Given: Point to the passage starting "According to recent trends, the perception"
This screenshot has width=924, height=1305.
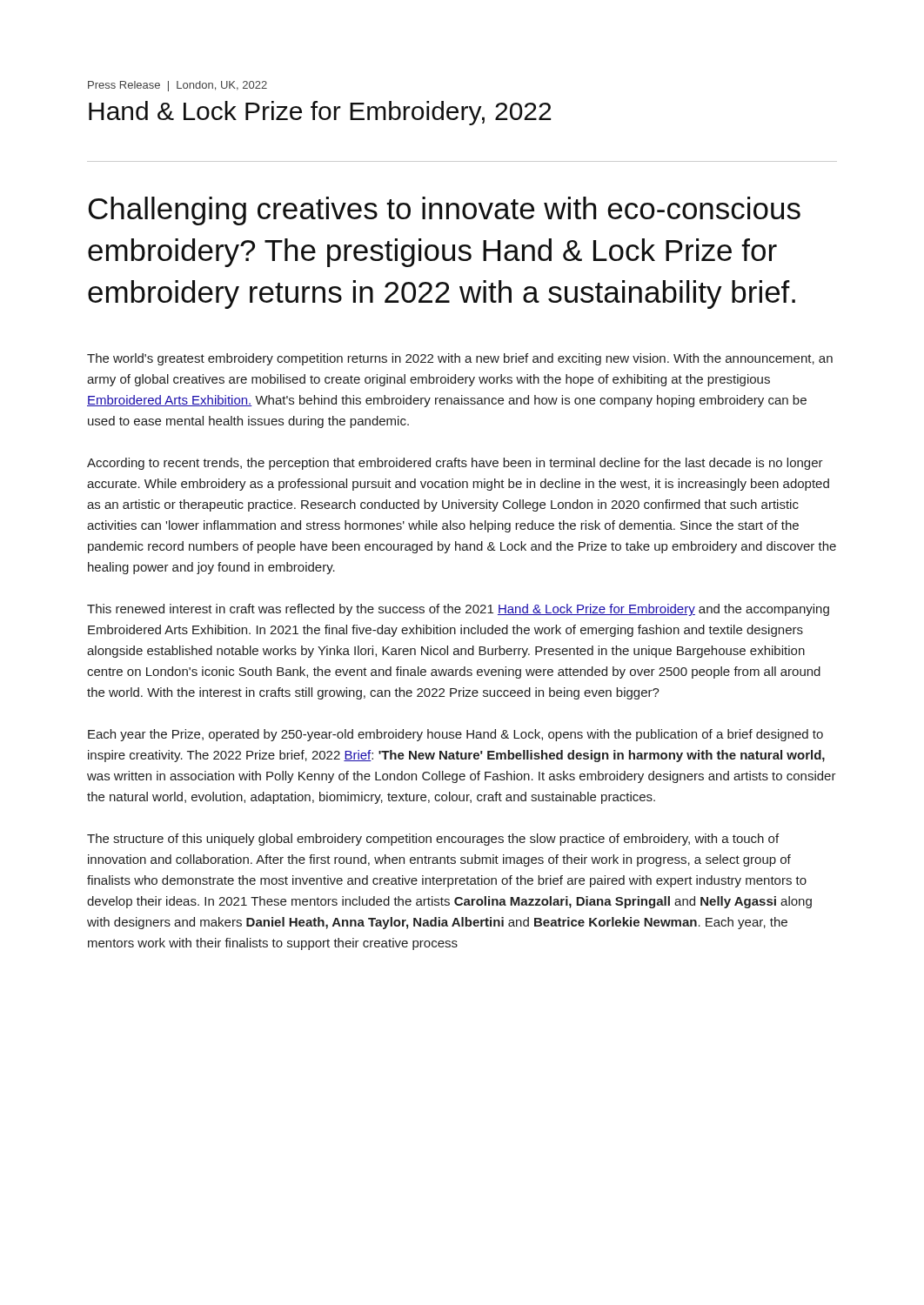Looking at the screenshot, I should [x=462, y=515].
